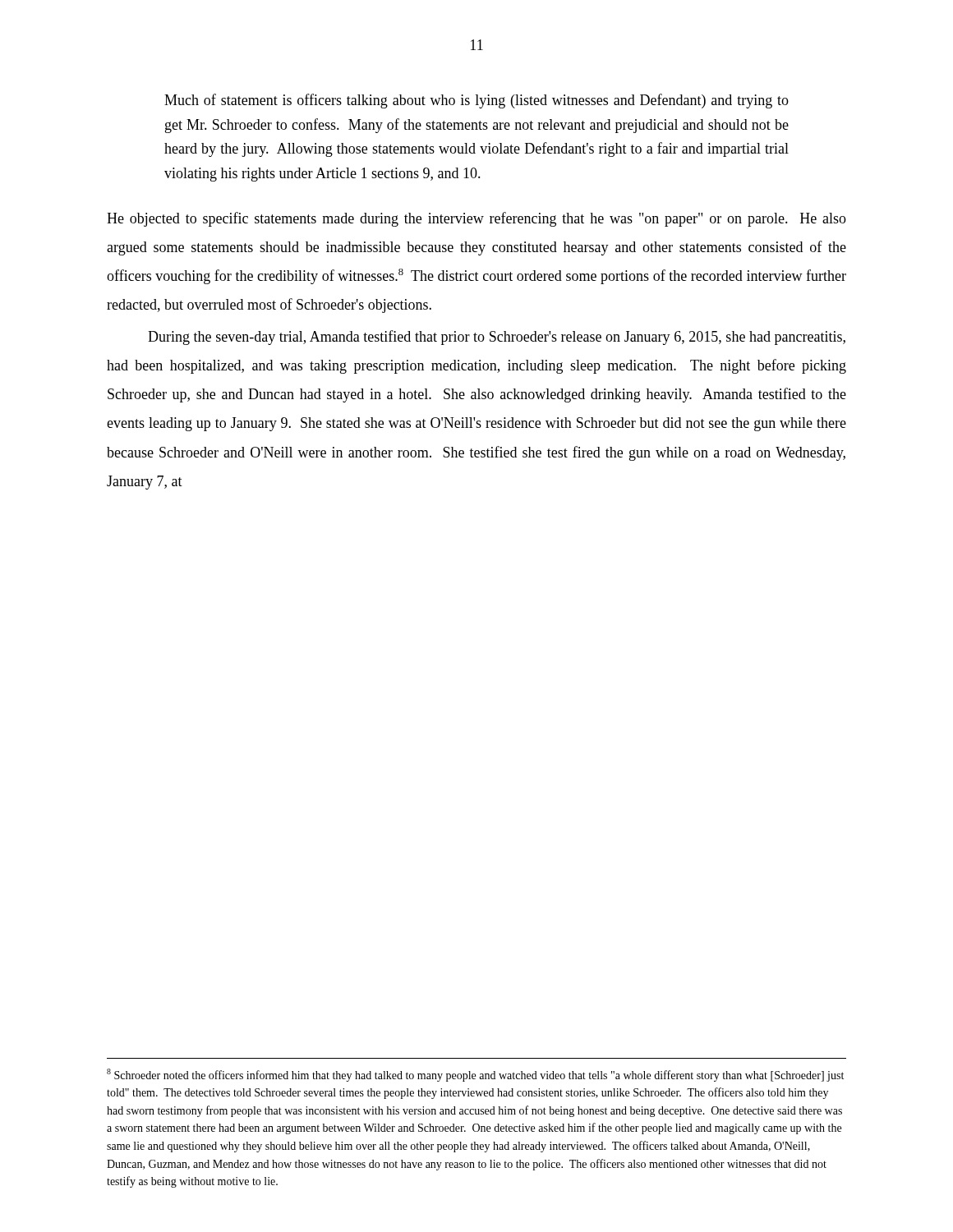
Task: Click the passage that begins "Much of statement is officers"
Action: [476, 137]
